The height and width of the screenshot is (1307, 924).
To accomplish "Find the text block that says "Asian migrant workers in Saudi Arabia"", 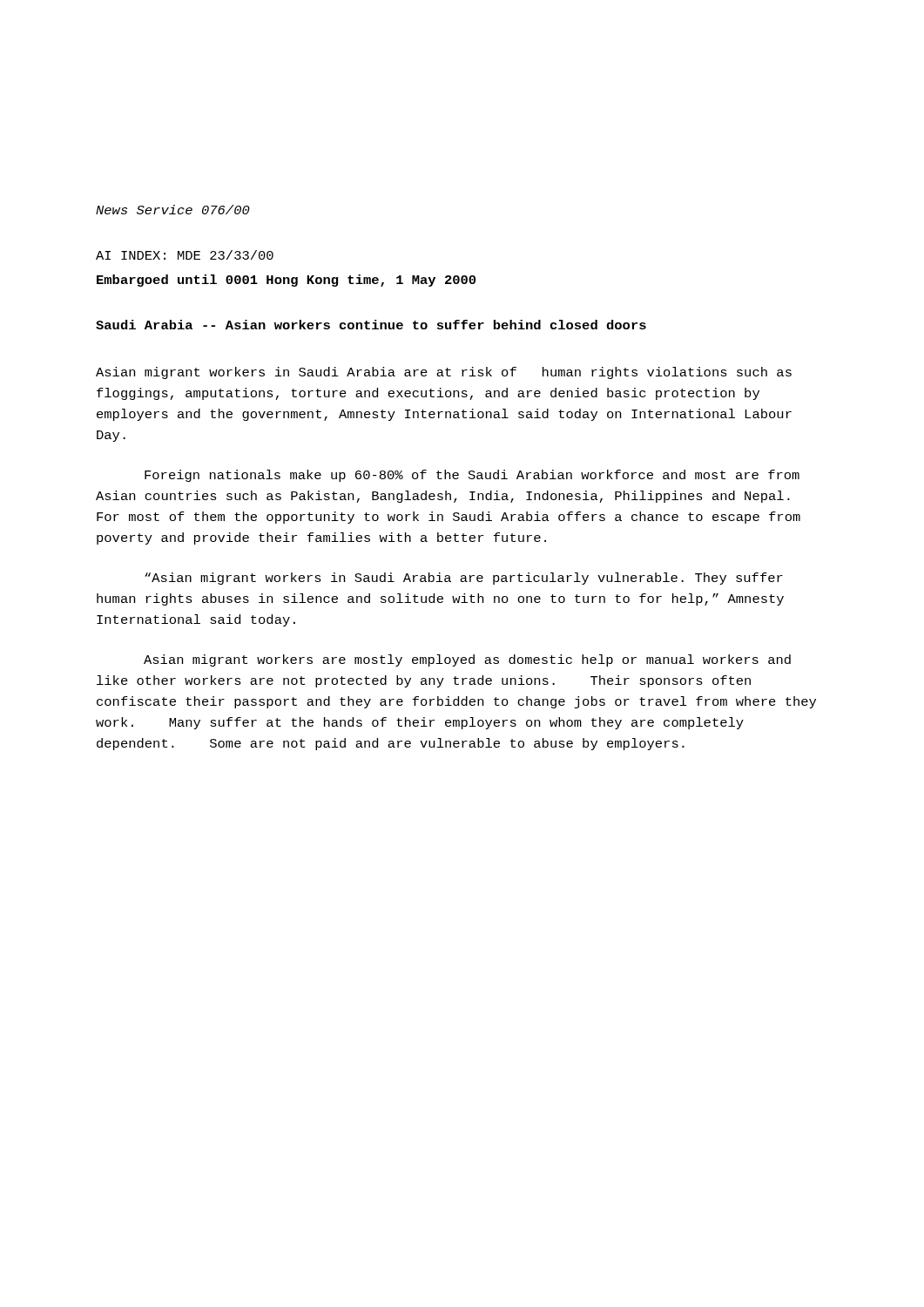I will 444,404.
